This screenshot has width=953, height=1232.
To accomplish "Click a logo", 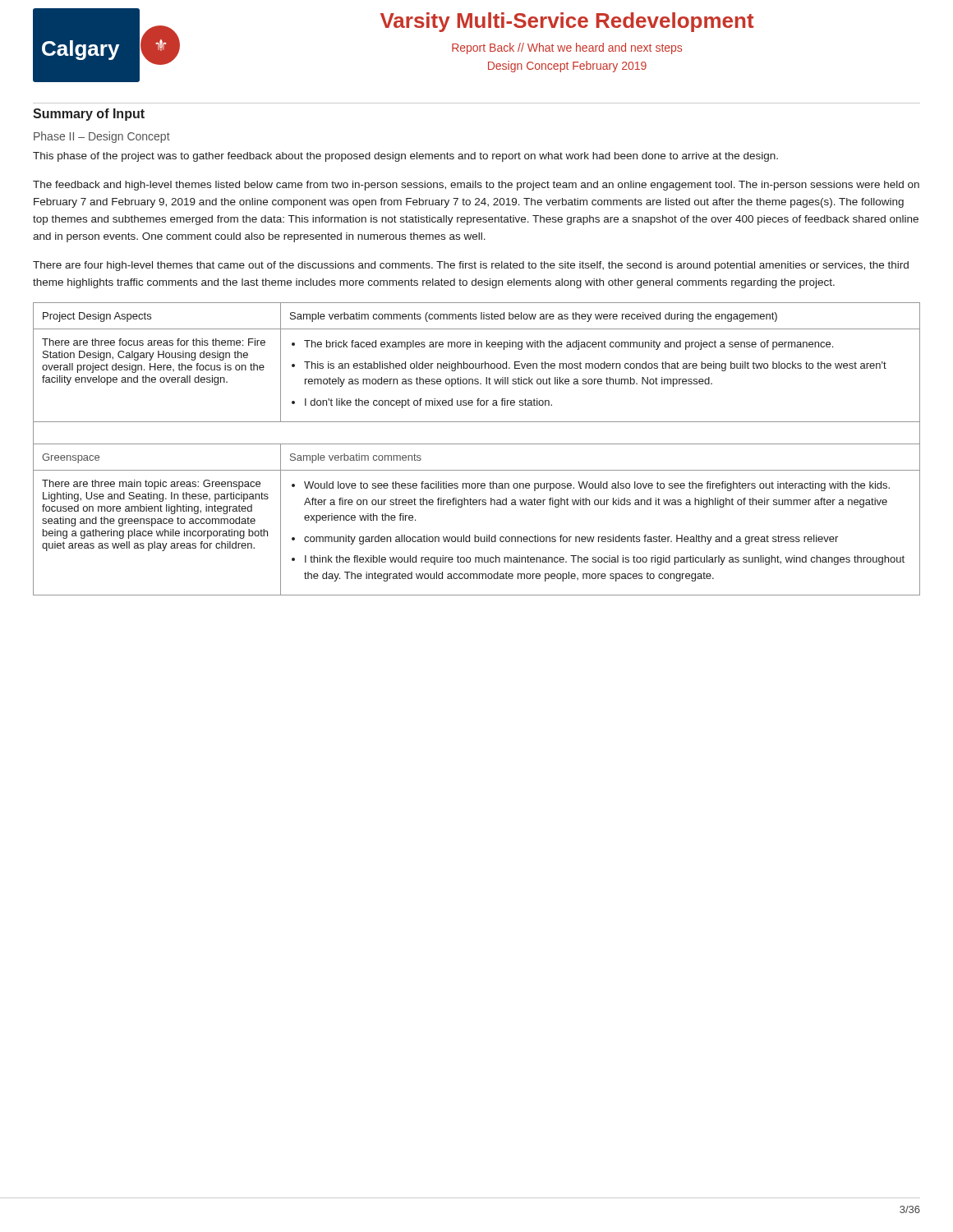I will tap(107, 47).
